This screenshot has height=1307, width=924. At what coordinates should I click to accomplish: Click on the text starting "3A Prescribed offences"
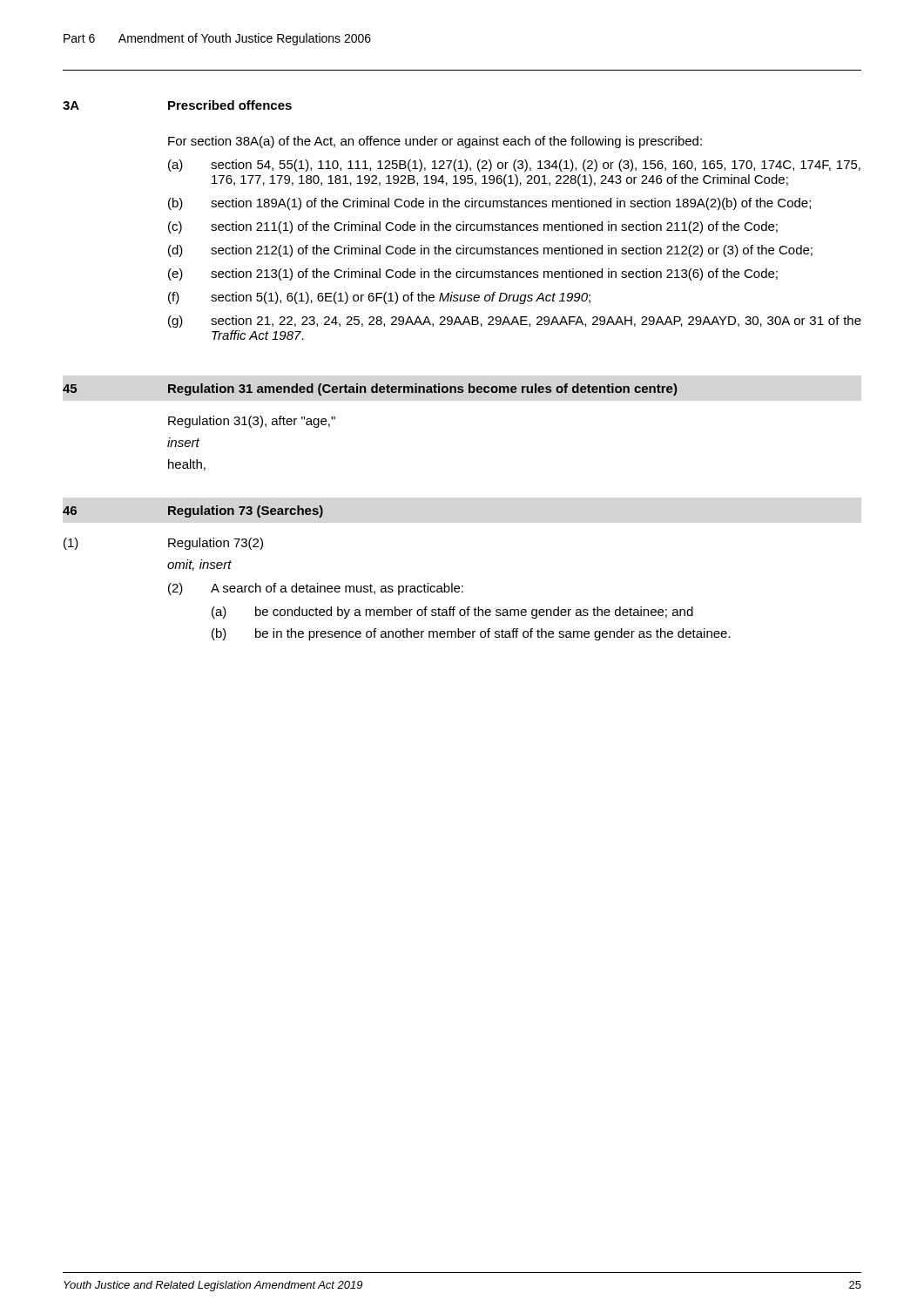[177, 105]
